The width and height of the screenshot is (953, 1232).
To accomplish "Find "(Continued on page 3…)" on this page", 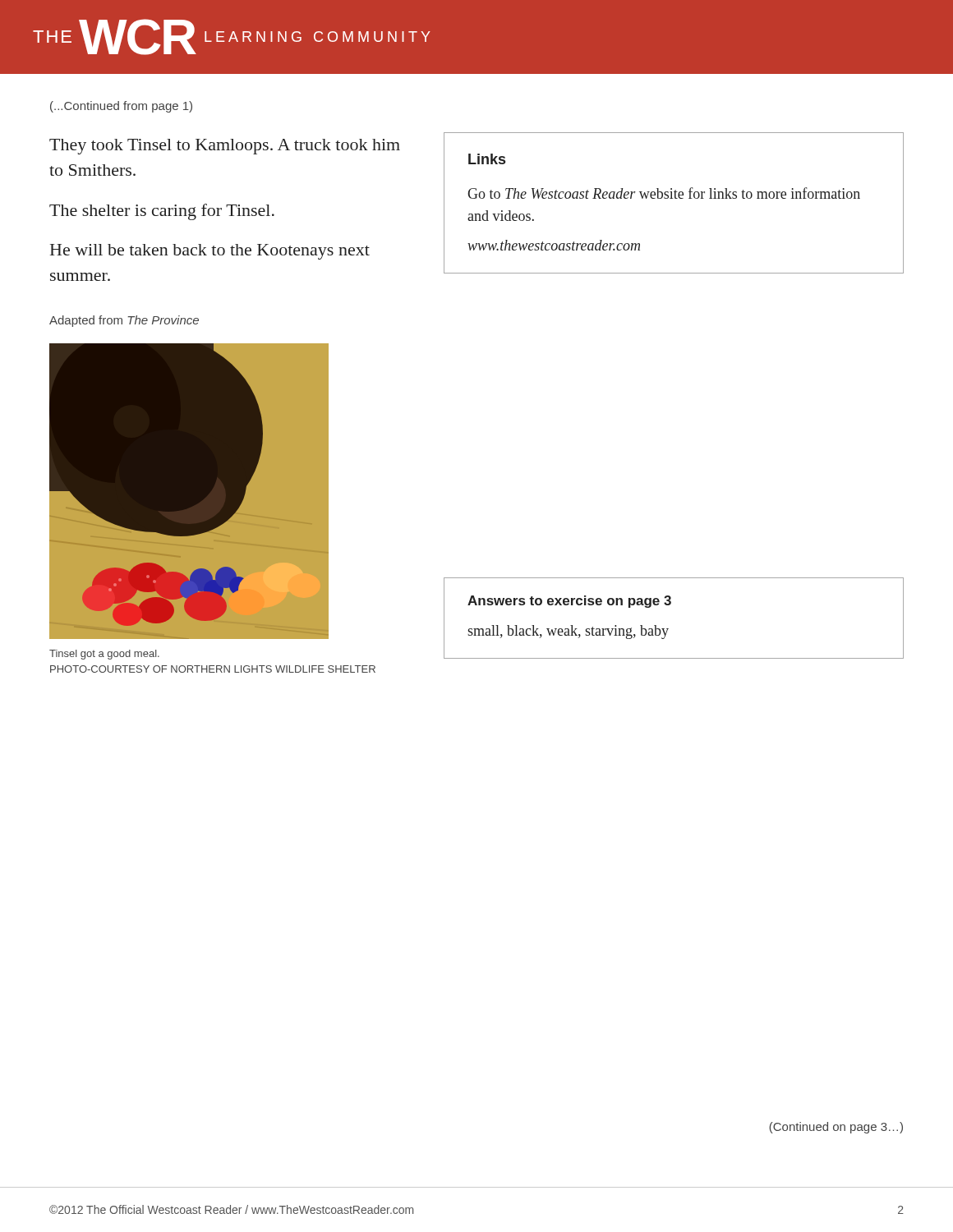I will (x=836, y=1126).
